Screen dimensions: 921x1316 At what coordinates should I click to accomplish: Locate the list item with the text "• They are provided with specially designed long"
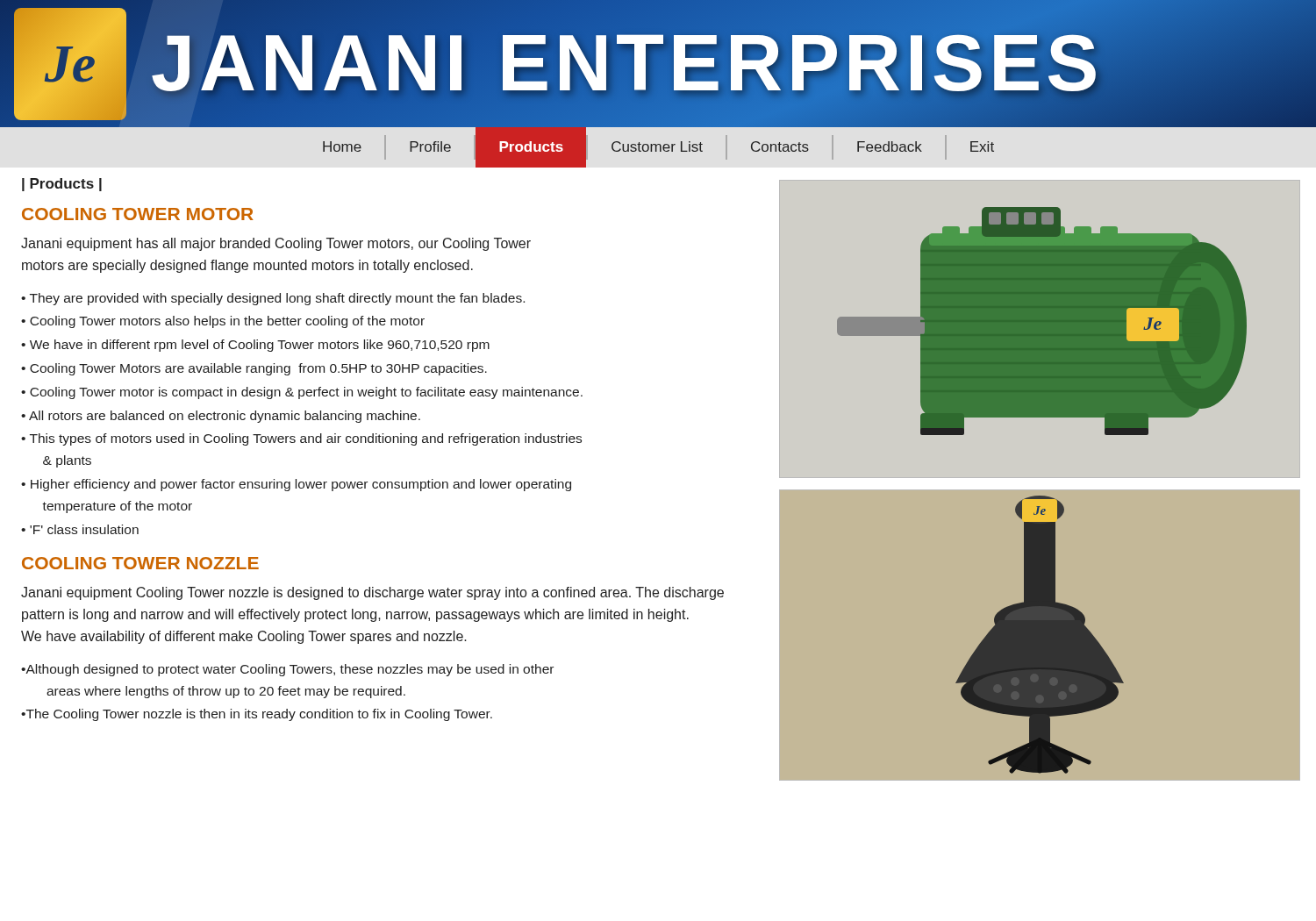click(274, 297)
